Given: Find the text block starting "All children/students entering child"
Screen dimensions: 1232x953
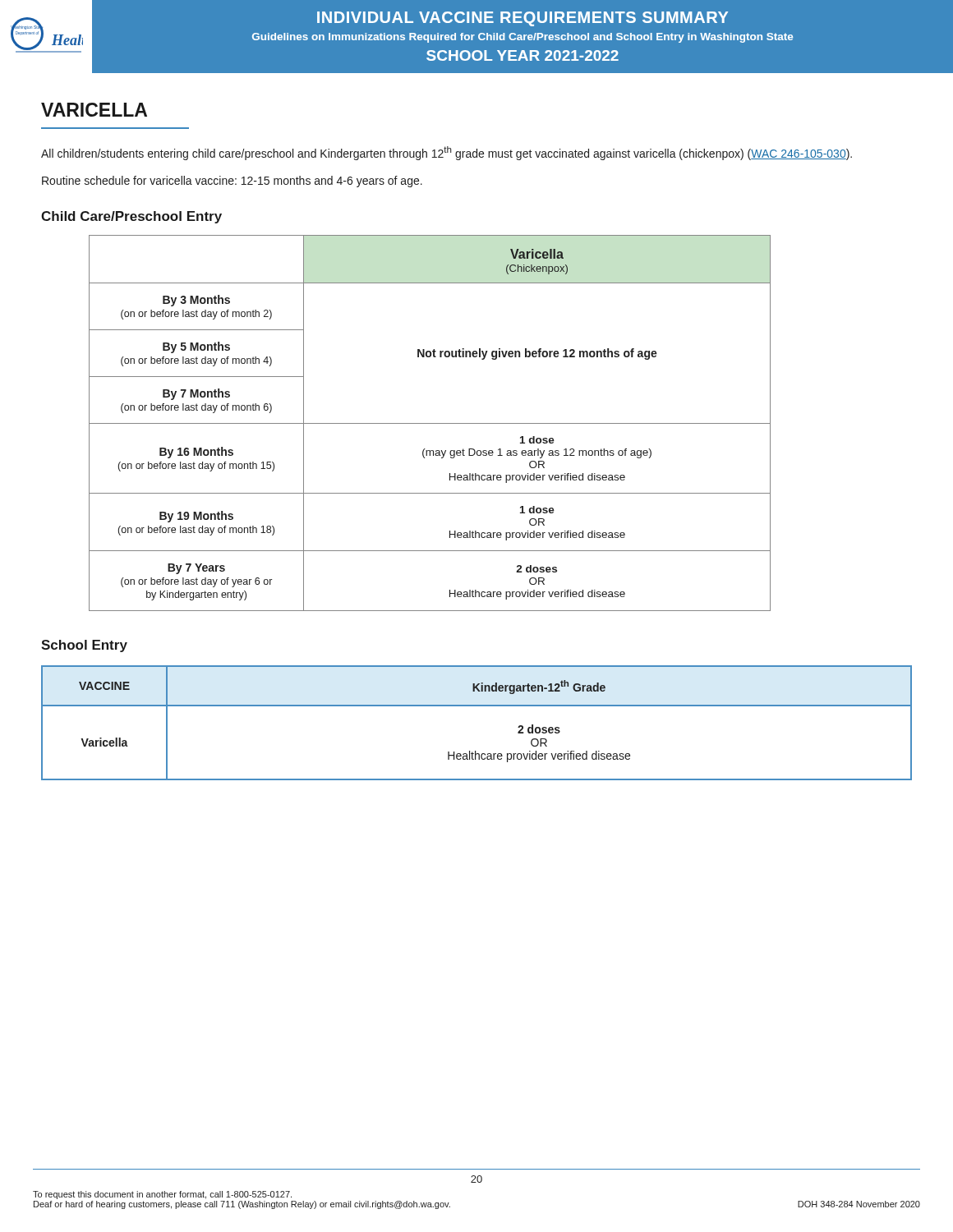Looking at the screenshot, I should pyautogui.click(x=447, y=152).
